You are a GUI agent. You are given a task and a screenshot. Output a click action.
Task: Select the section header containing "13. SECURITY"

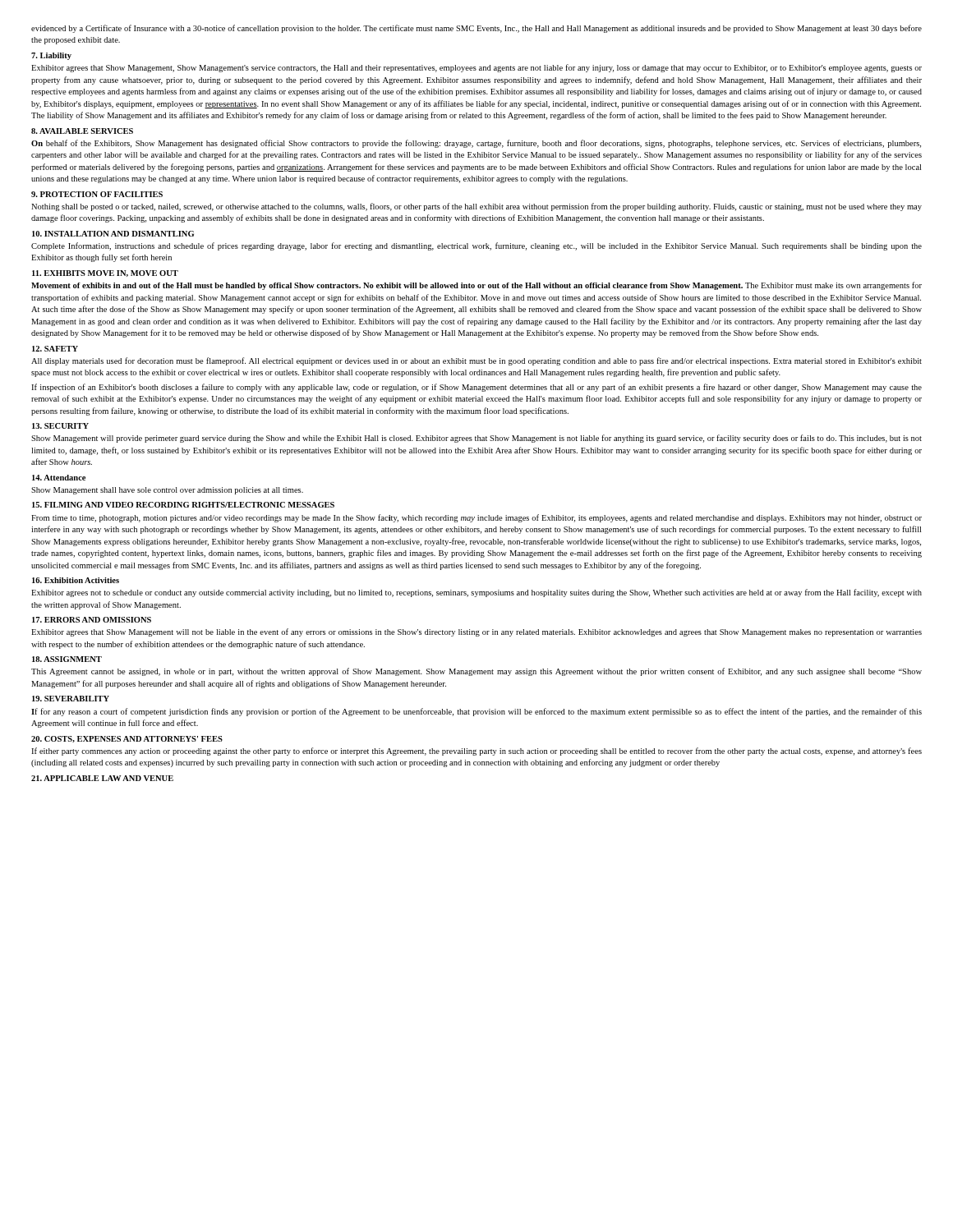(60, 426)
